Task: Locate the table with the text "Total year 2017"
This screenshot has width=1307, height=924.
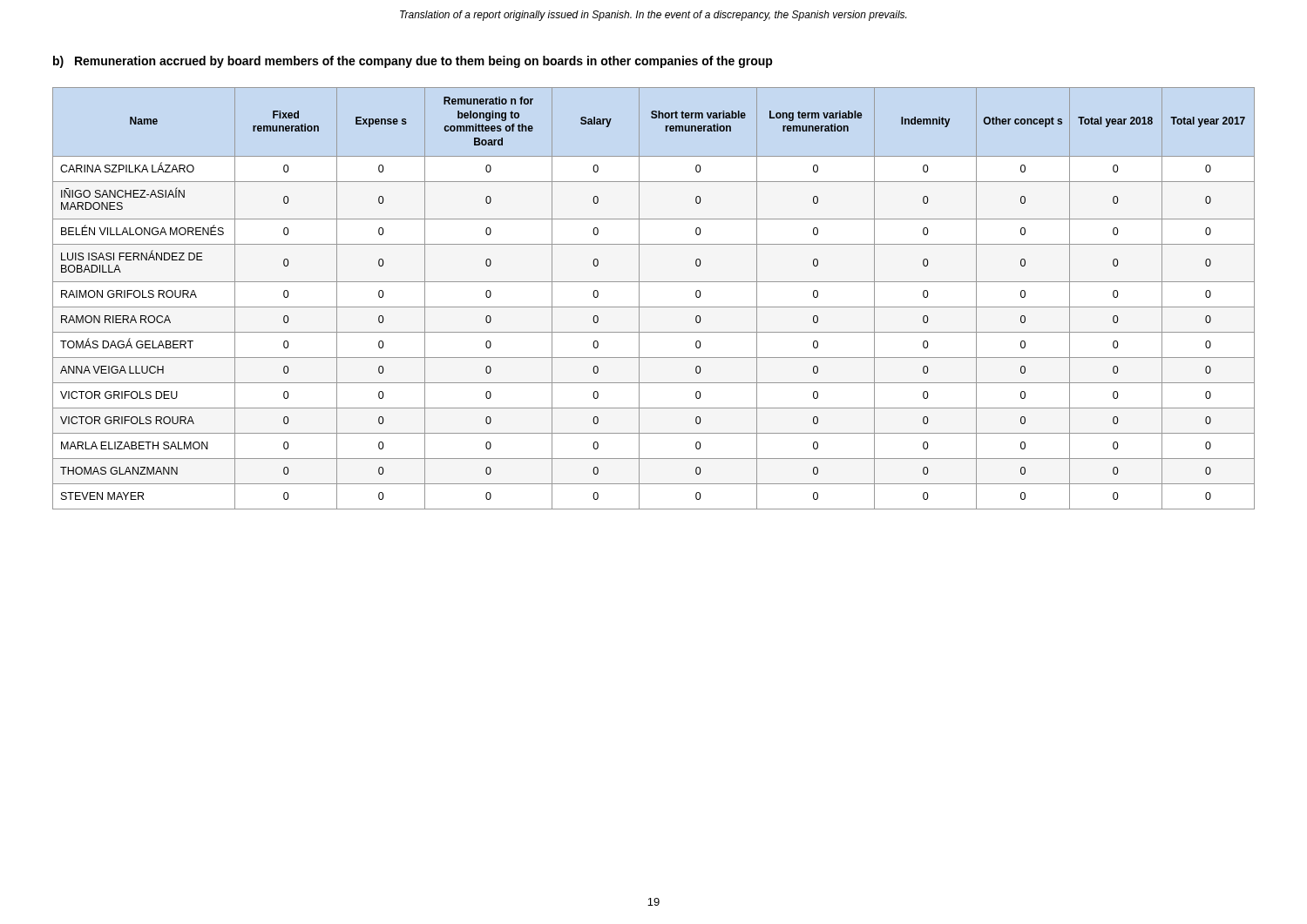Action: point(654,298)
